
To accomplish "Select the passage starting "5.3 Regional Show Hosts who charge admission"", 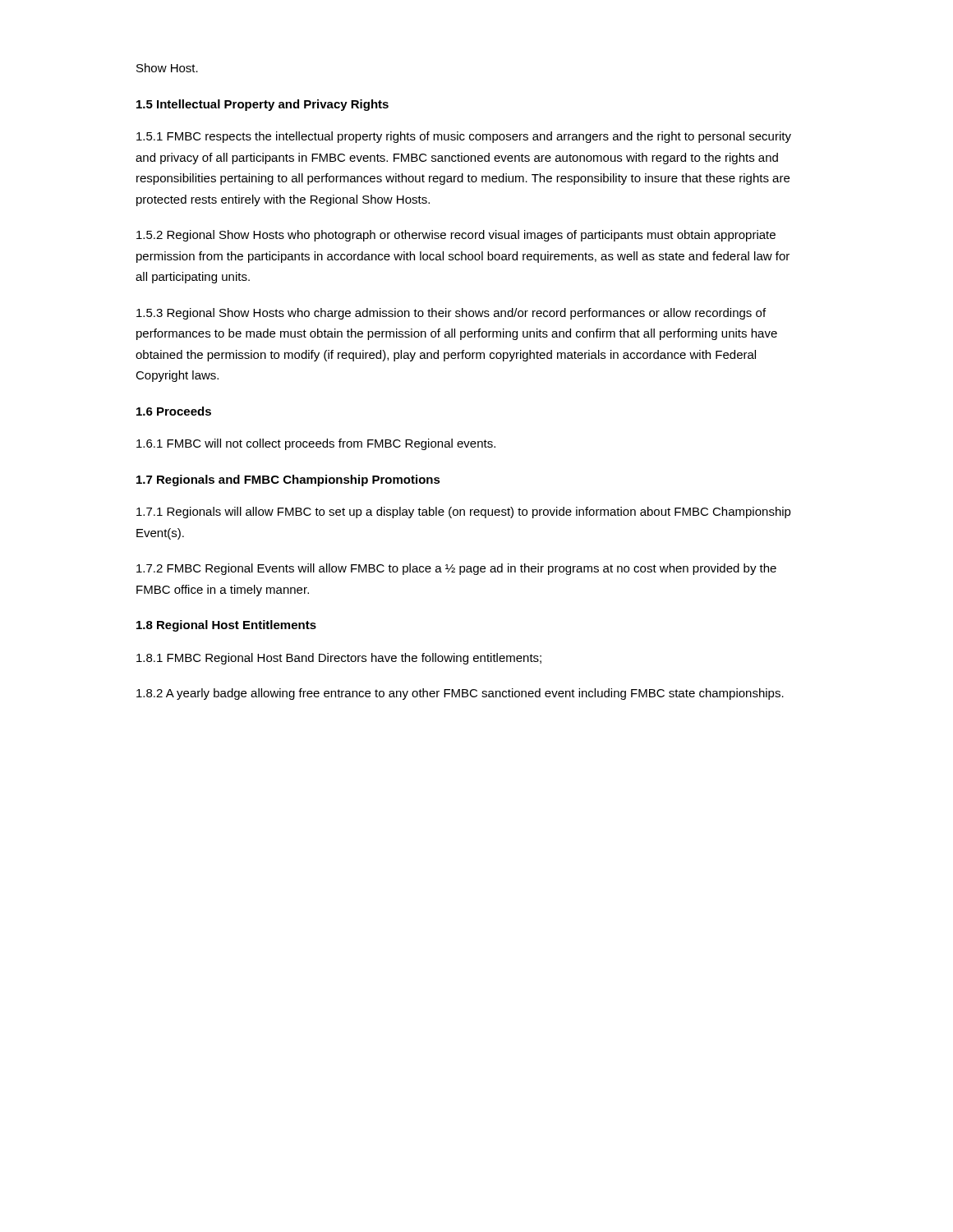I will [456, 344].
